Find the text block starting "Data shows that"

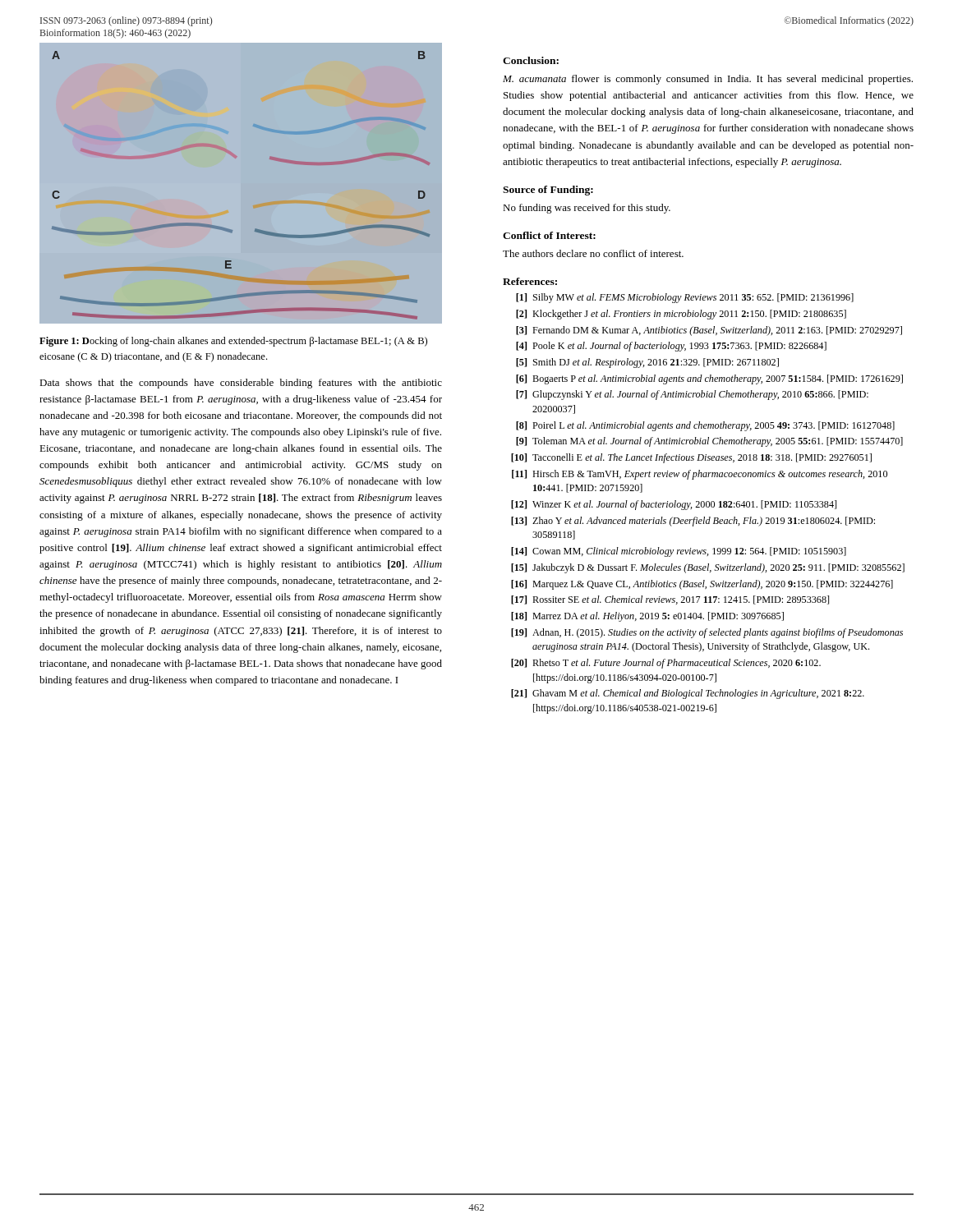241,531
